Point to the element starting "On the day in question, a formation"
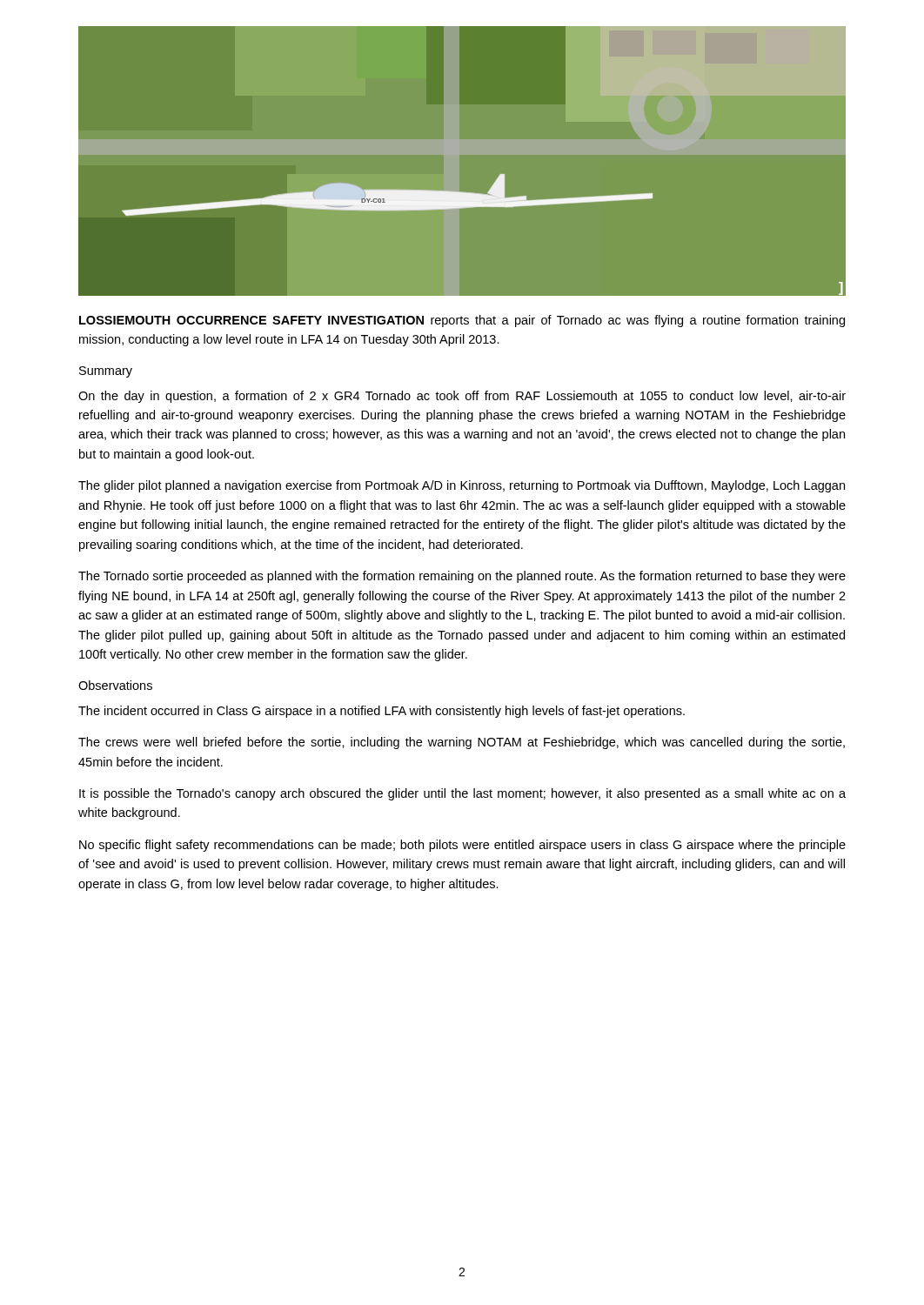 [462, 425]
